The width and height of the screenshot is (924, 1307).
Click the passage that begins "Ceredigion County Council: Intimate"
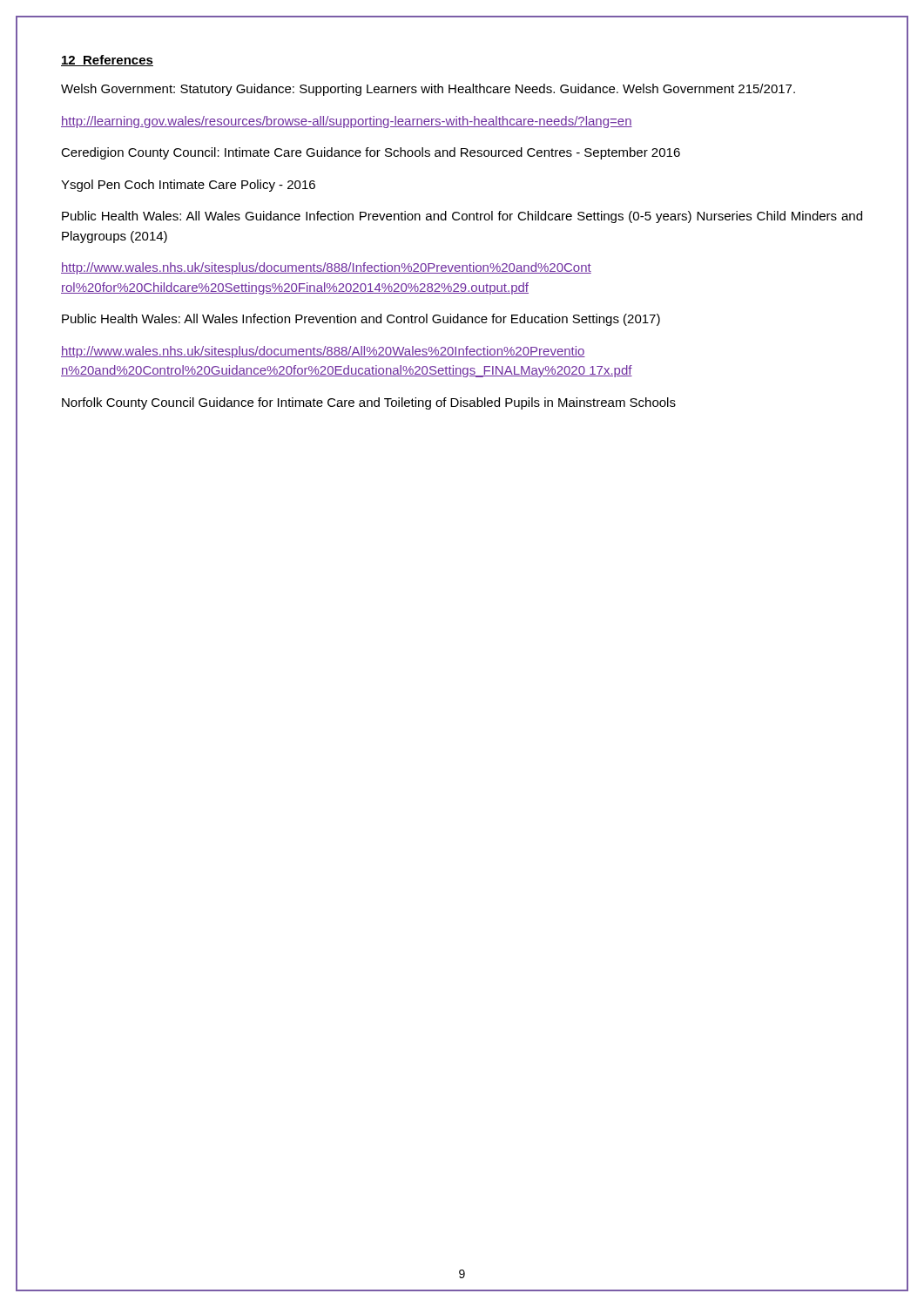point(371,152)
